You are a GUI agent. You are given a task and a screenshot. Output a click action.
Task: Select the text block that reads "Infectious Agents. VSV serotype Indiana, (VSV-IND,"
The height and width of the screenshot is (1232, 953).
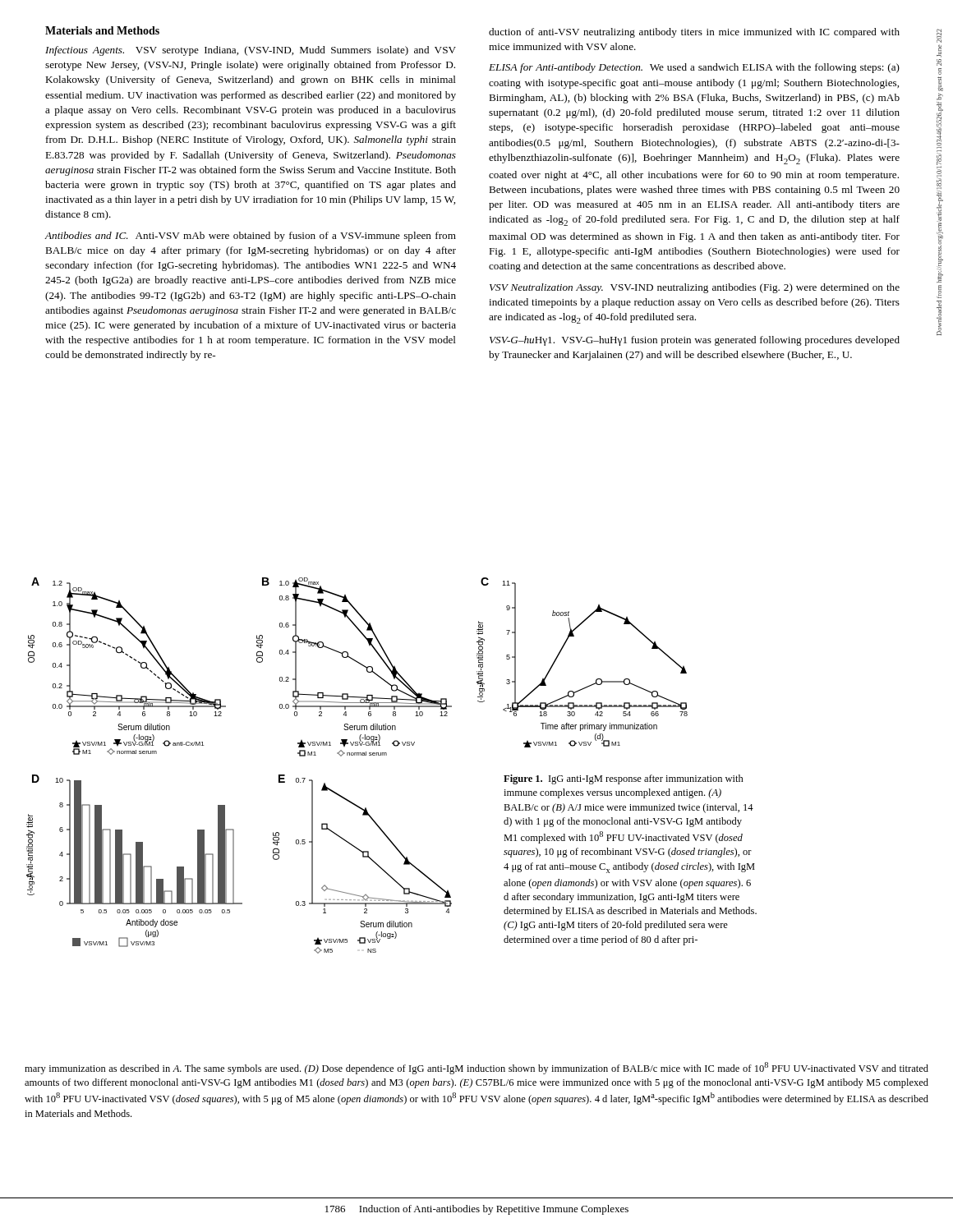[251, 203]
